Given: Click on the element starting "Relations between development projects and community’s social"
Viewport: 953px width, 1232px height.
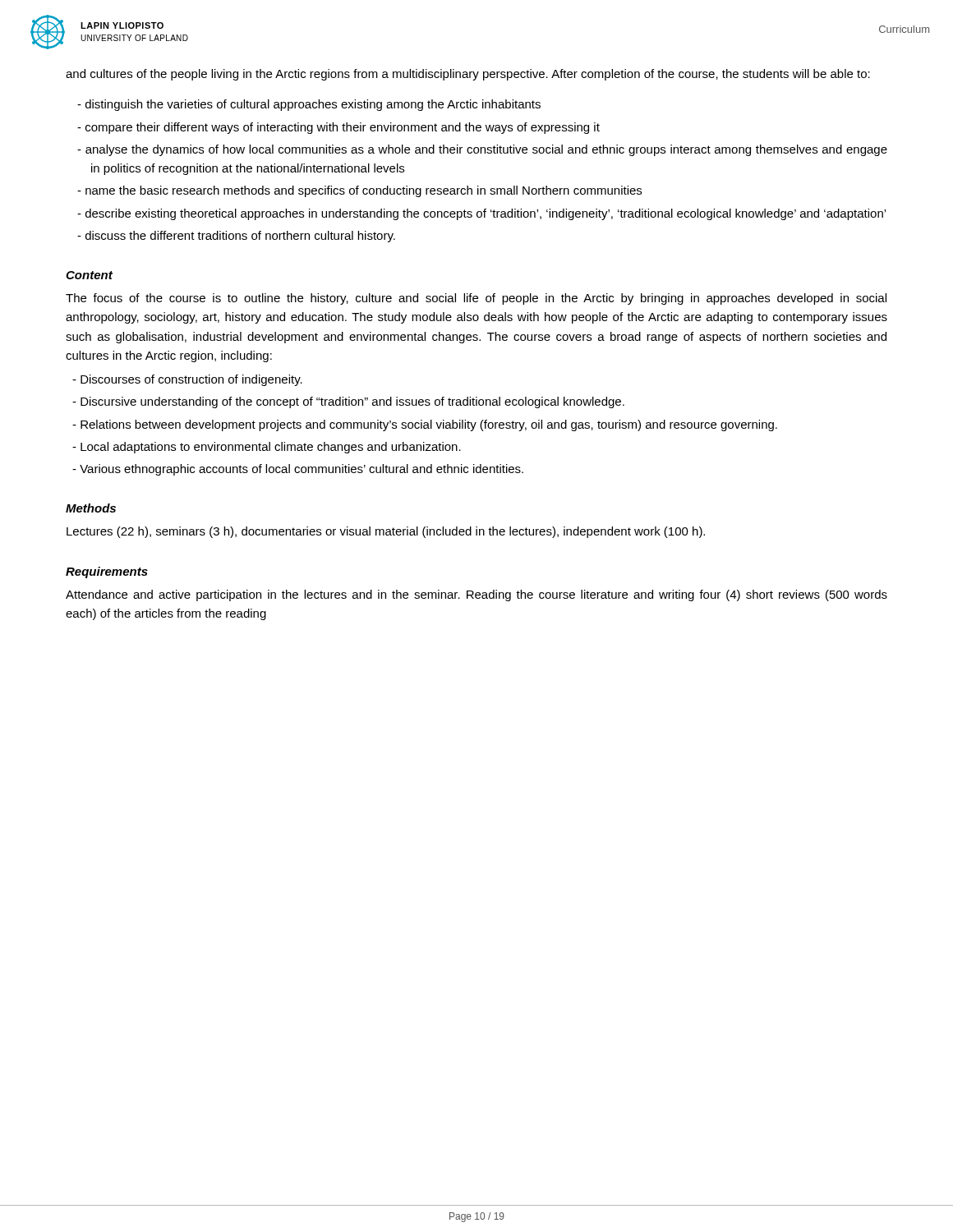Looking at the screenshot, I should pyautogui.click(x=425, y=424).
